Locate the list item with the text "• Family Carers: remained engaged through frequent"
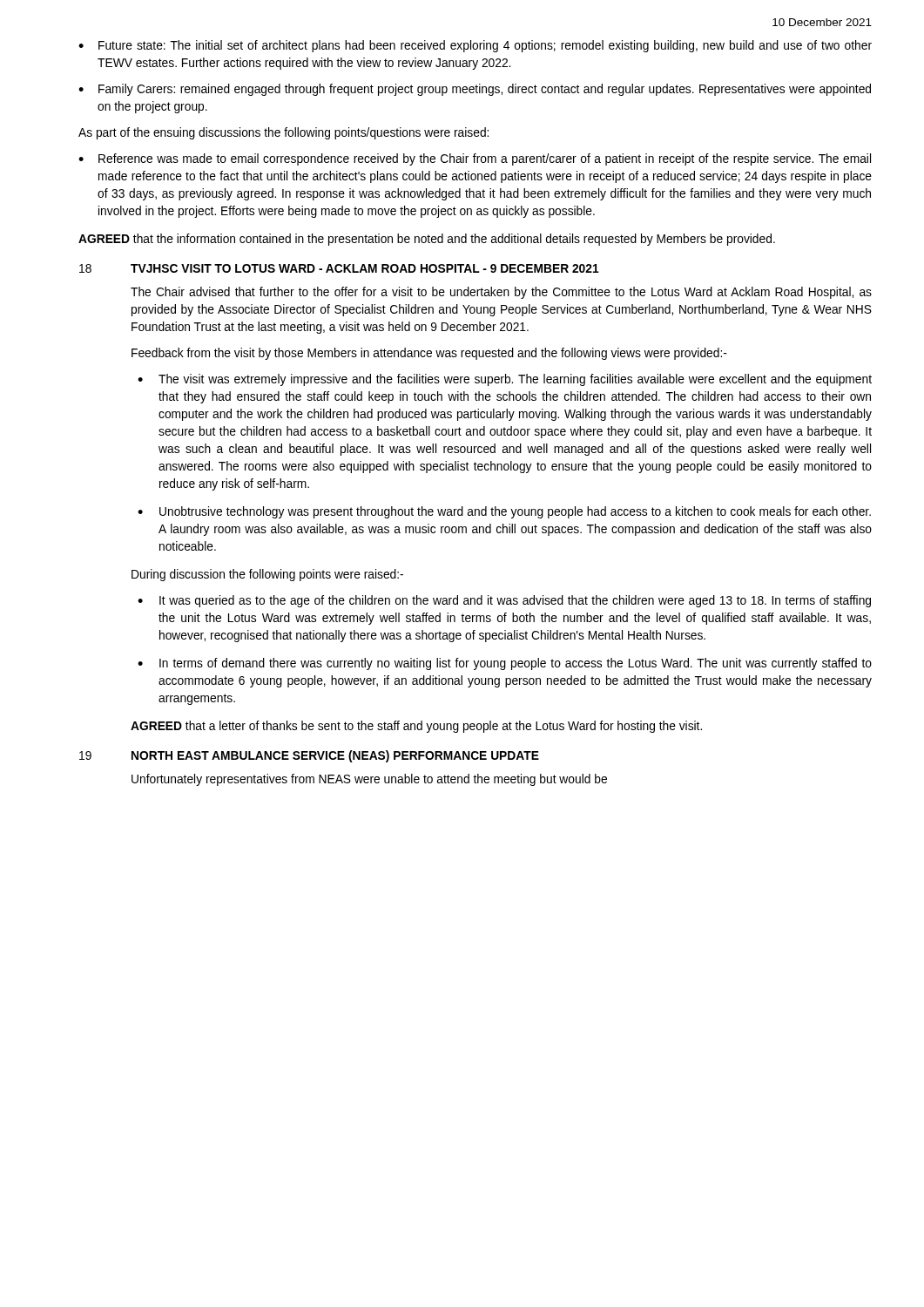Viewport: 924px width, 1307px height. [475, 98]
